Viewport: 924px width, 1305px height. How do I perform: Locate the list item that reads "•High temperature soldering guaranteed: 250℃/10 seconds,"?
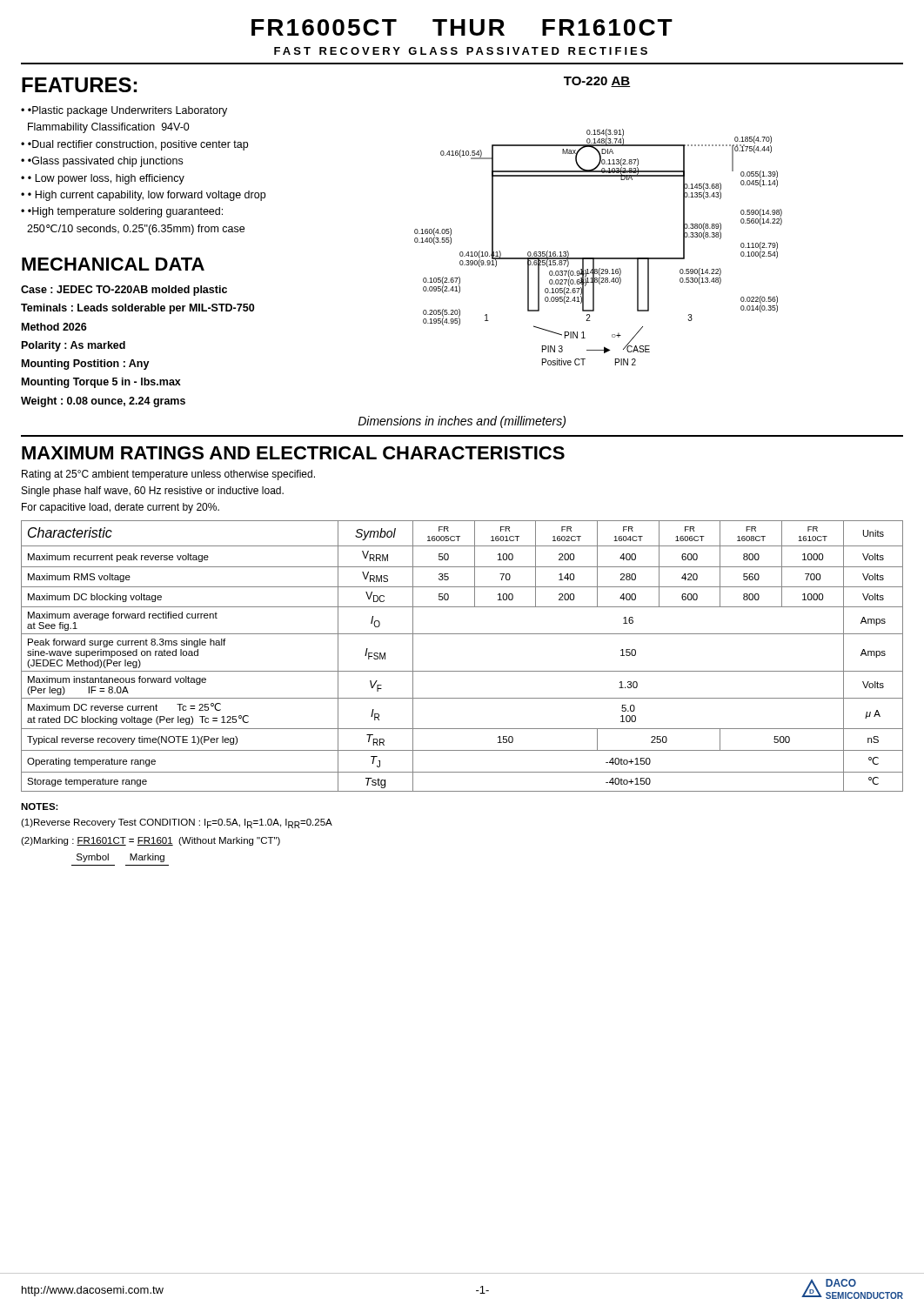[133, 220]
